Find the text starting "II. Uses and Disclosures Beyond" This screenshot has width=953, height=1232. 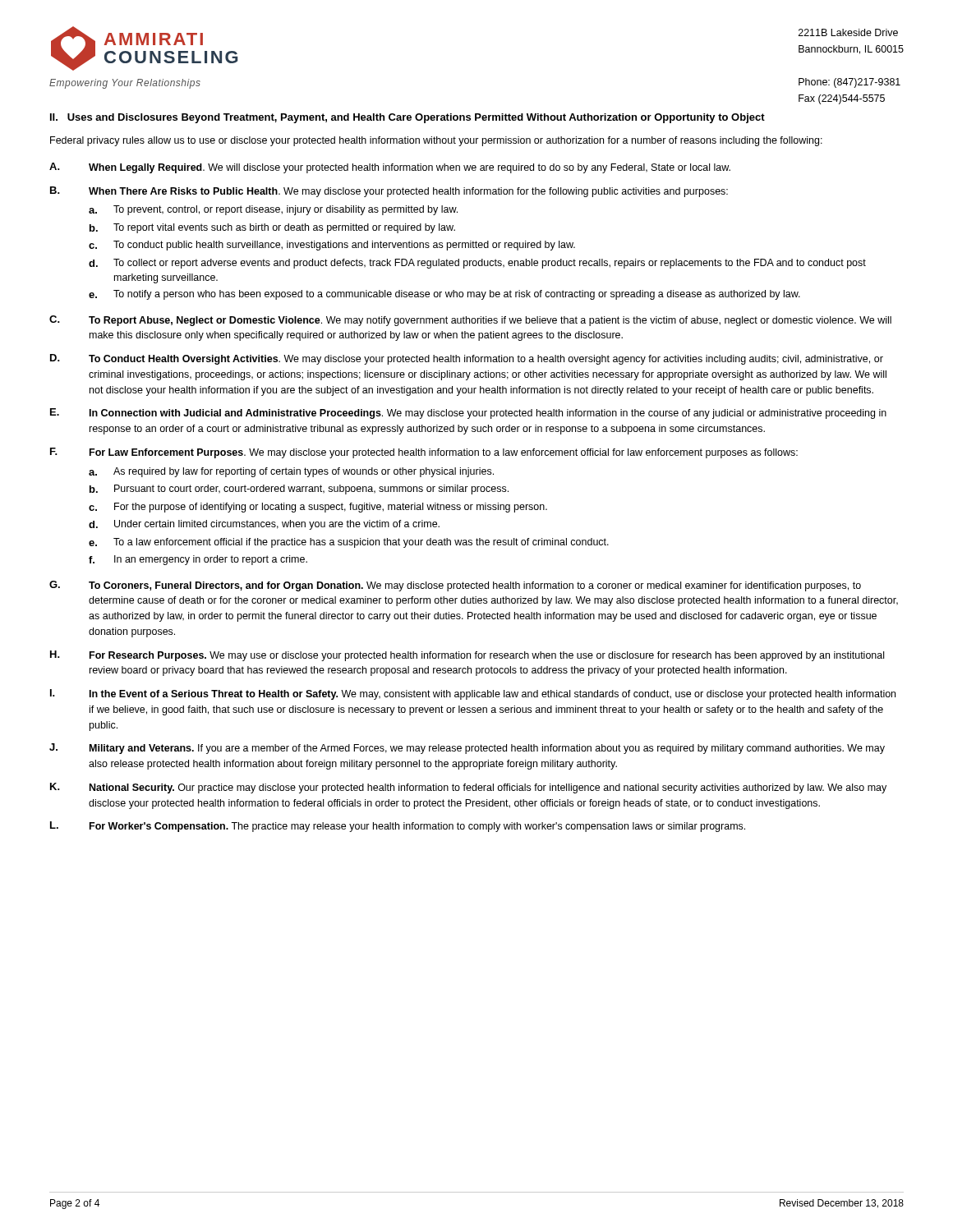(x=407, y=117)
